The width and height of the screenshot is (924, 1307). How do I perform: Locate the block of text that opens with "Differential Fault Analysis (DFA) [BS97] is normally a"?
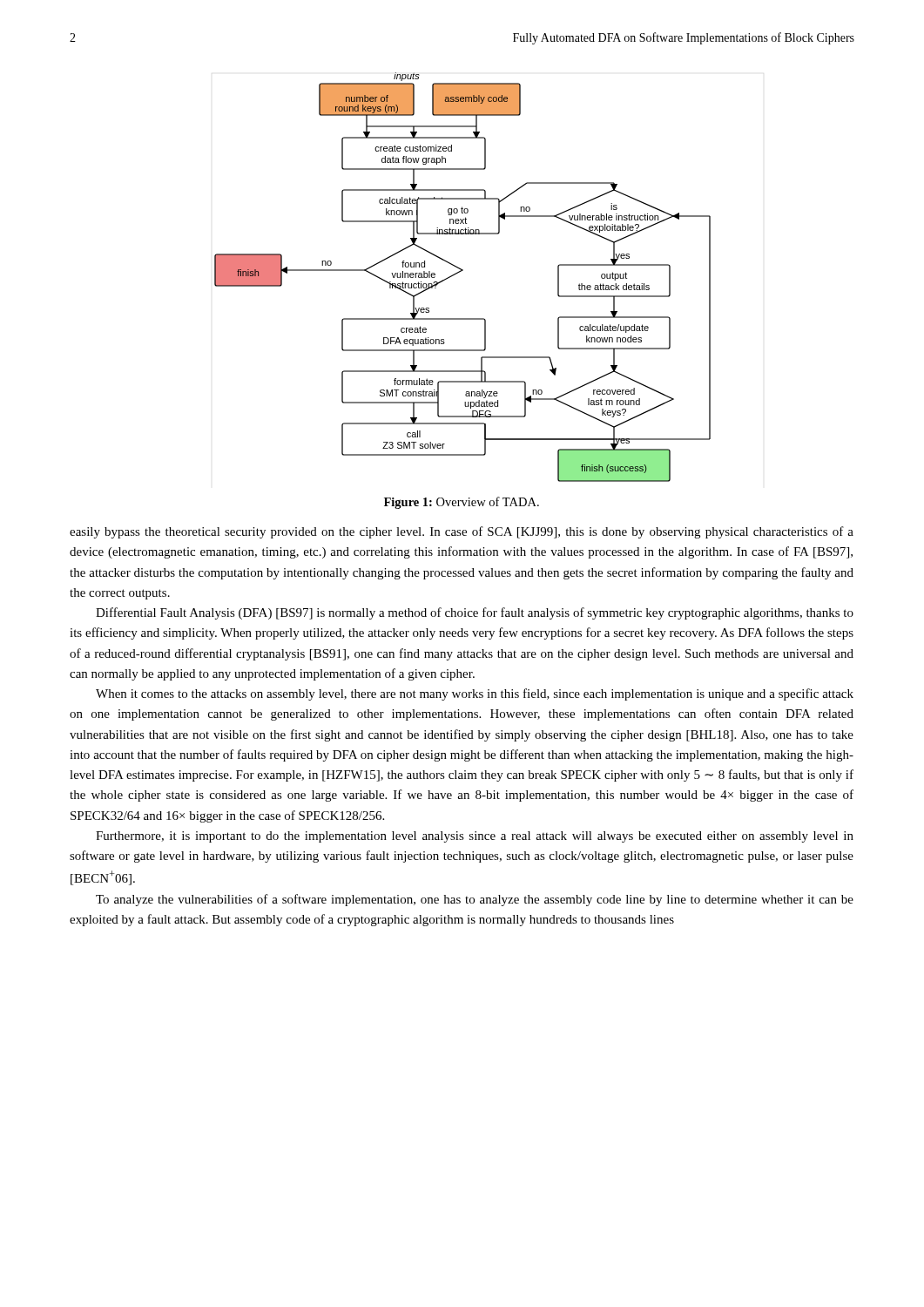click(x=462, y=643)
